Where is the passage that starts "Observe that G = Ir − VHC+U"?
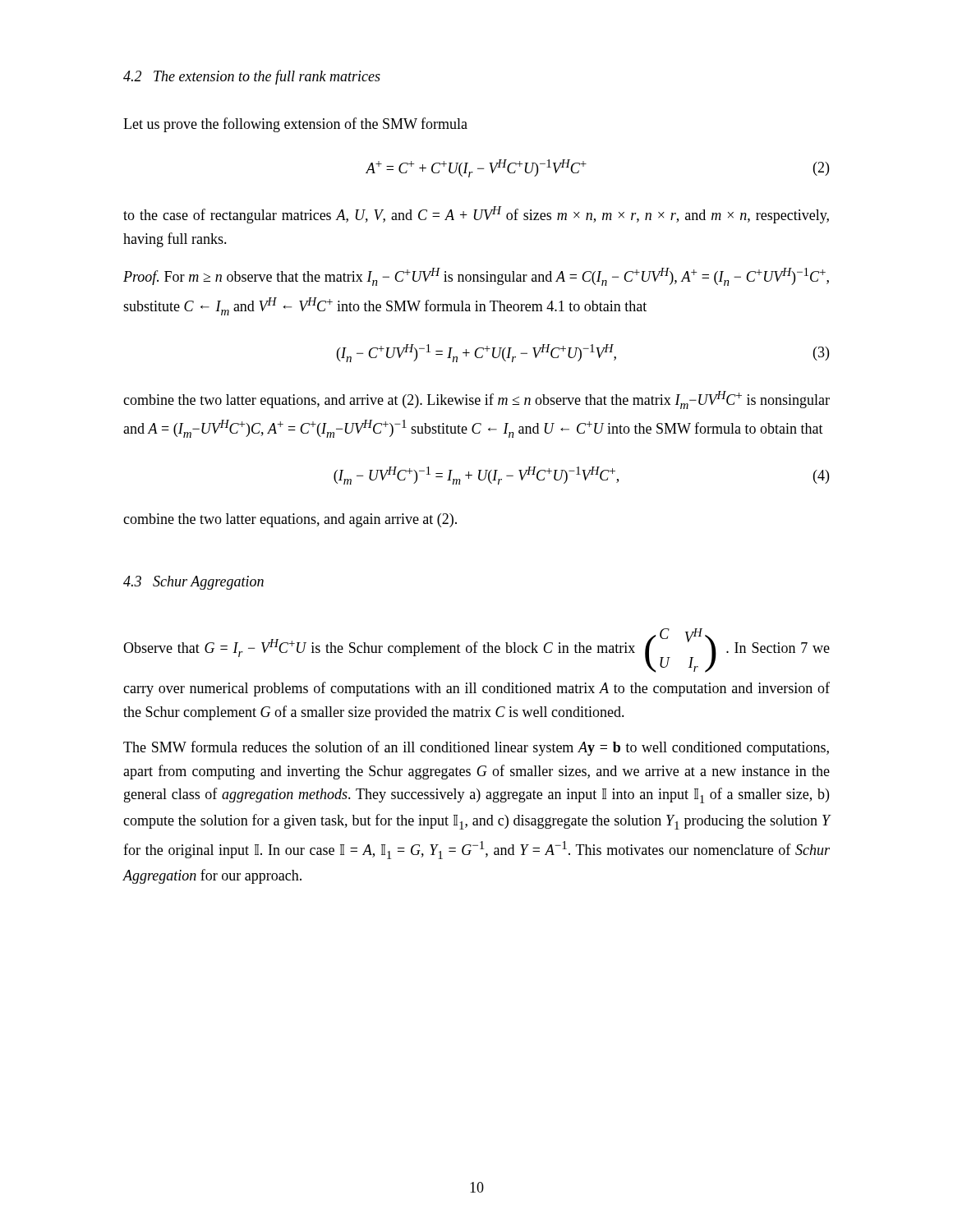 476,671
